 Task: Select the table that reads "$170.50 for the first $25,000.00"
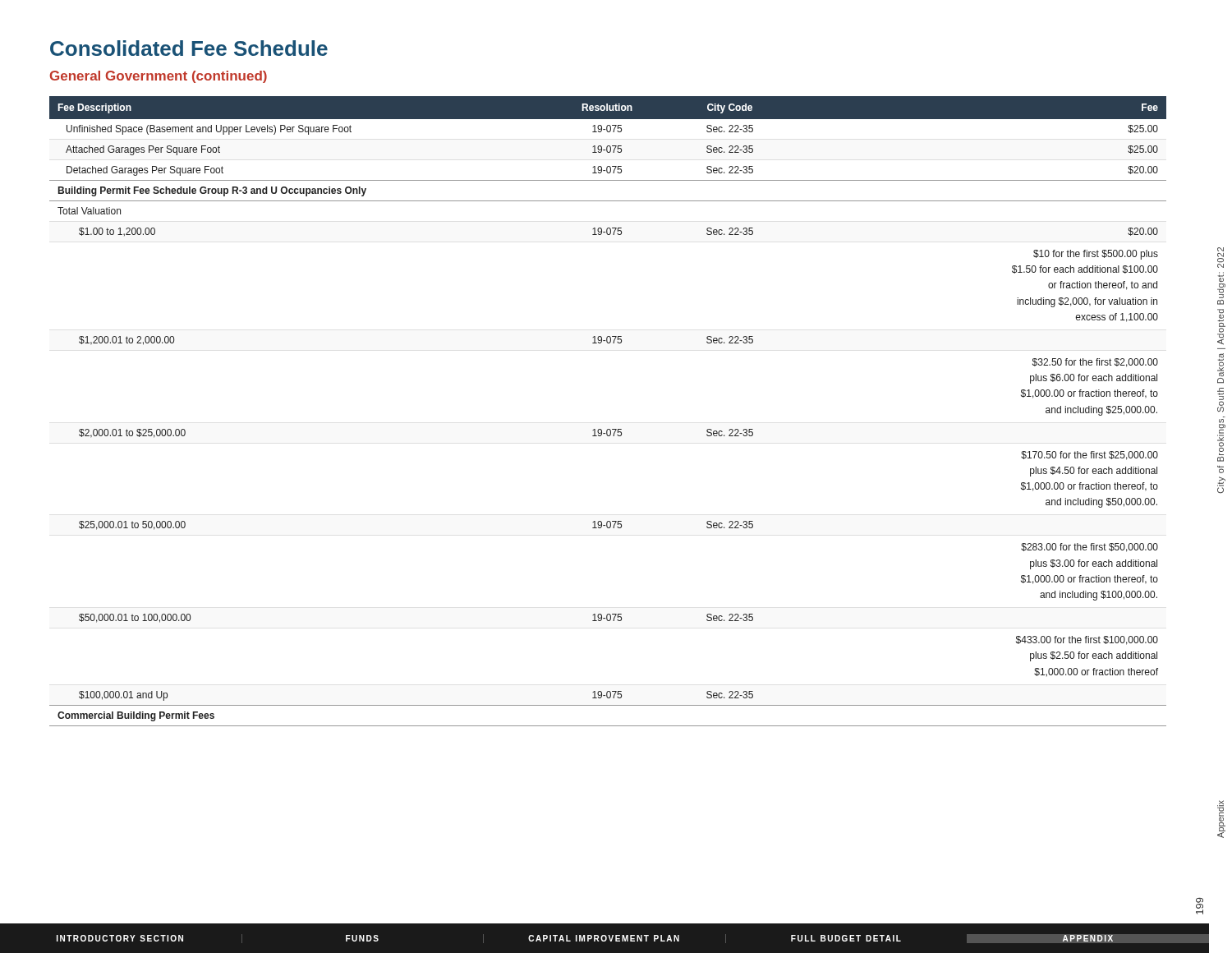click(x=608, y=411)
